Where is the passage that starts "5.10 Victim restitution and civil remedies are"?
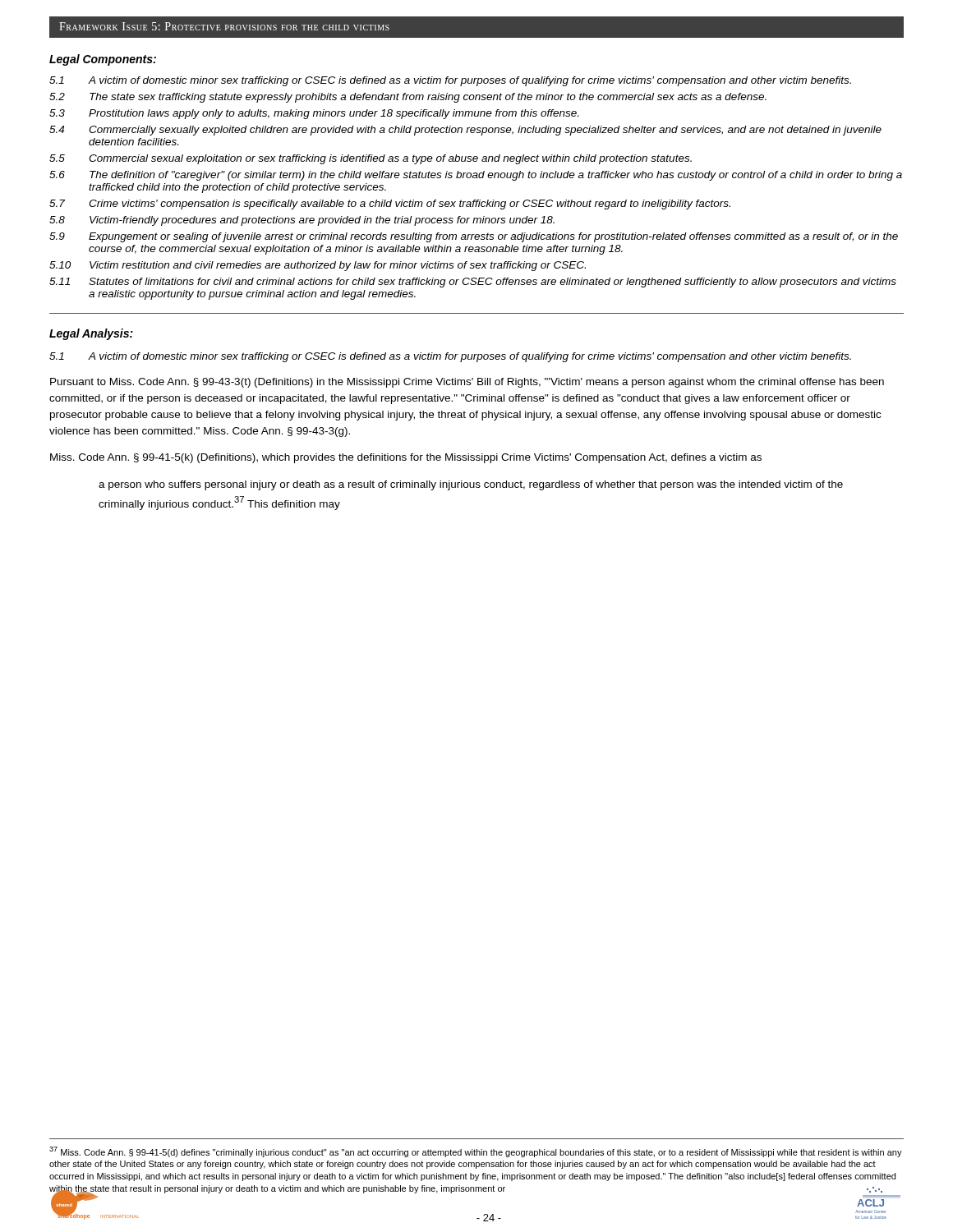 pos(318,265)
